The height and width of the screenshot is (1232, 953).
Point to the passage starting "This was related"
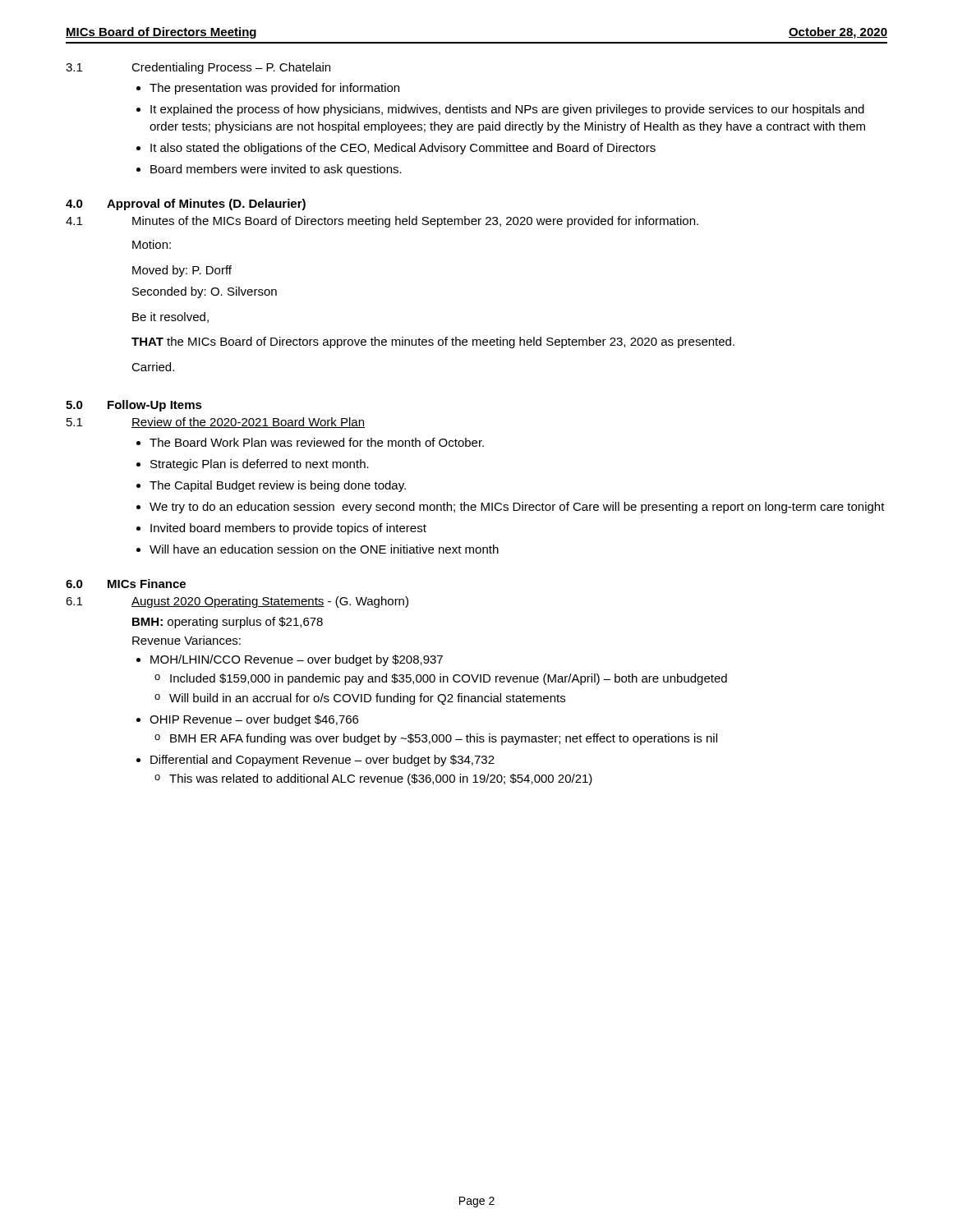[x=381, y=778]
